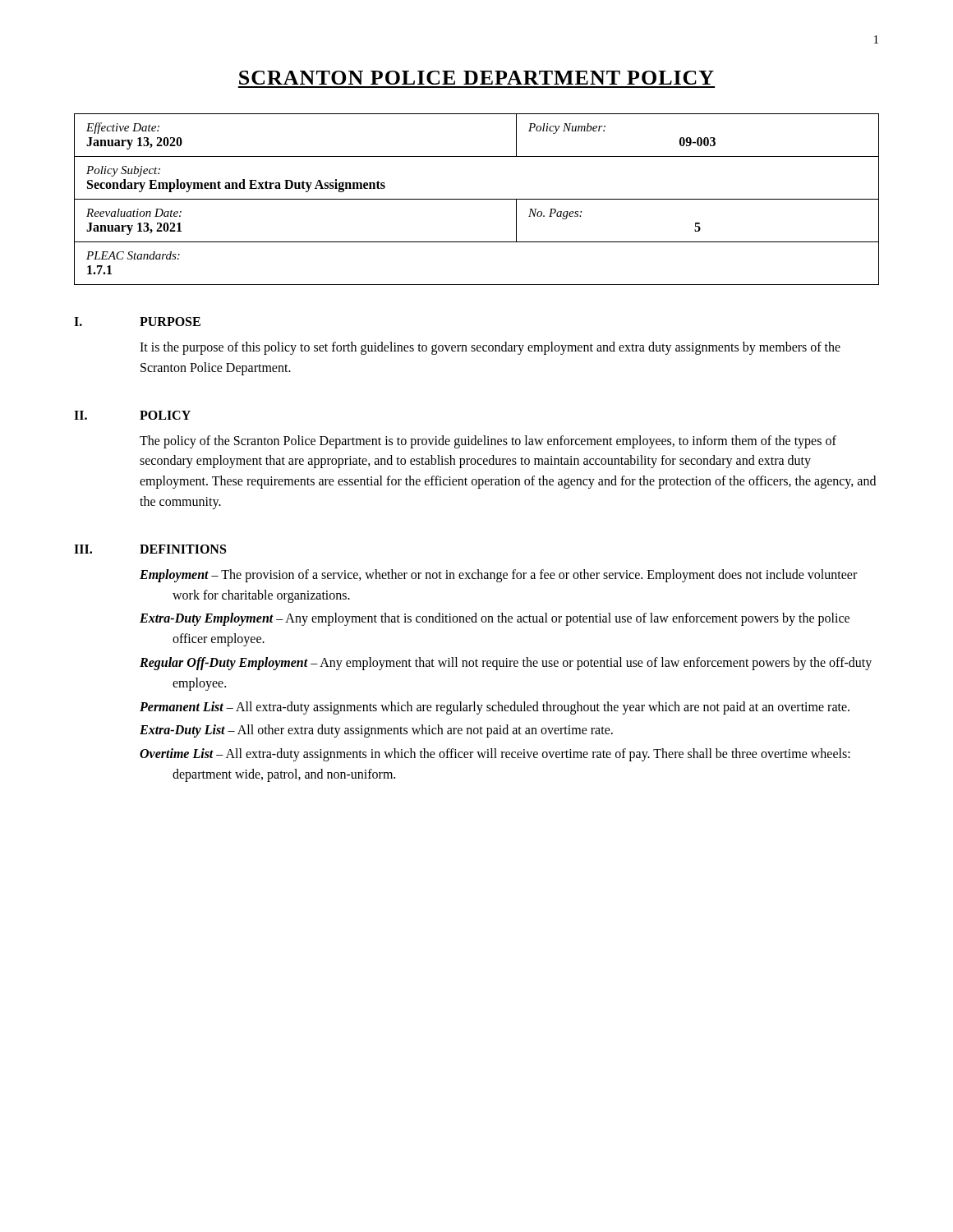Select the text block with the text "The policy of the"
This screenshot has height=1232, width=953.
click(x=508, y=471)
